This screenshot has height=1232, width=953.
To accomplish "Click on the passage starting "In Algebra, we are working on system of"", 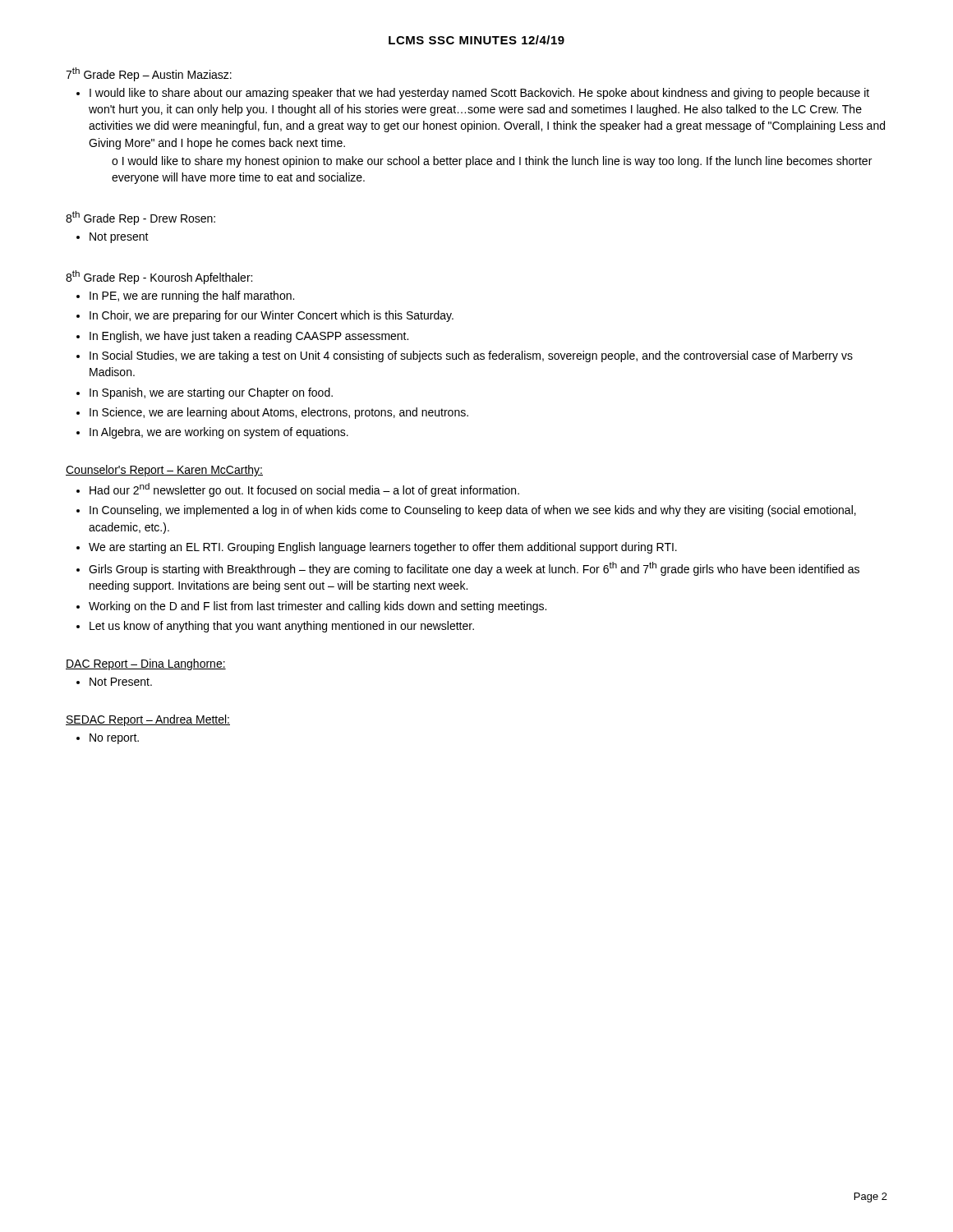I will point(219,433).
